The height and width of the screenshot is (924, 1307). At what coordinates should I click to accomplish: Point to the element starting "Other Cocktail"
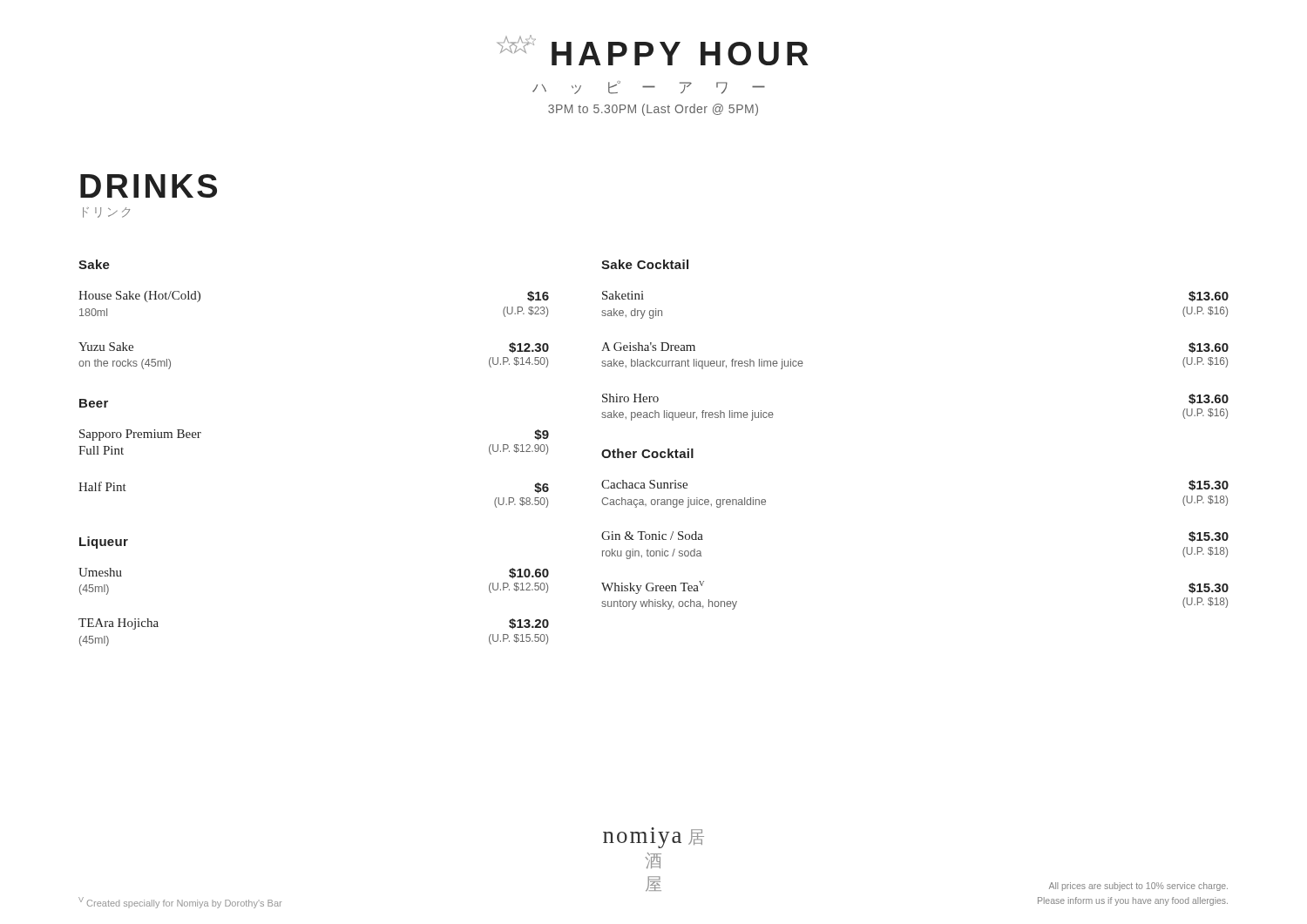click(x=648, y=453)
